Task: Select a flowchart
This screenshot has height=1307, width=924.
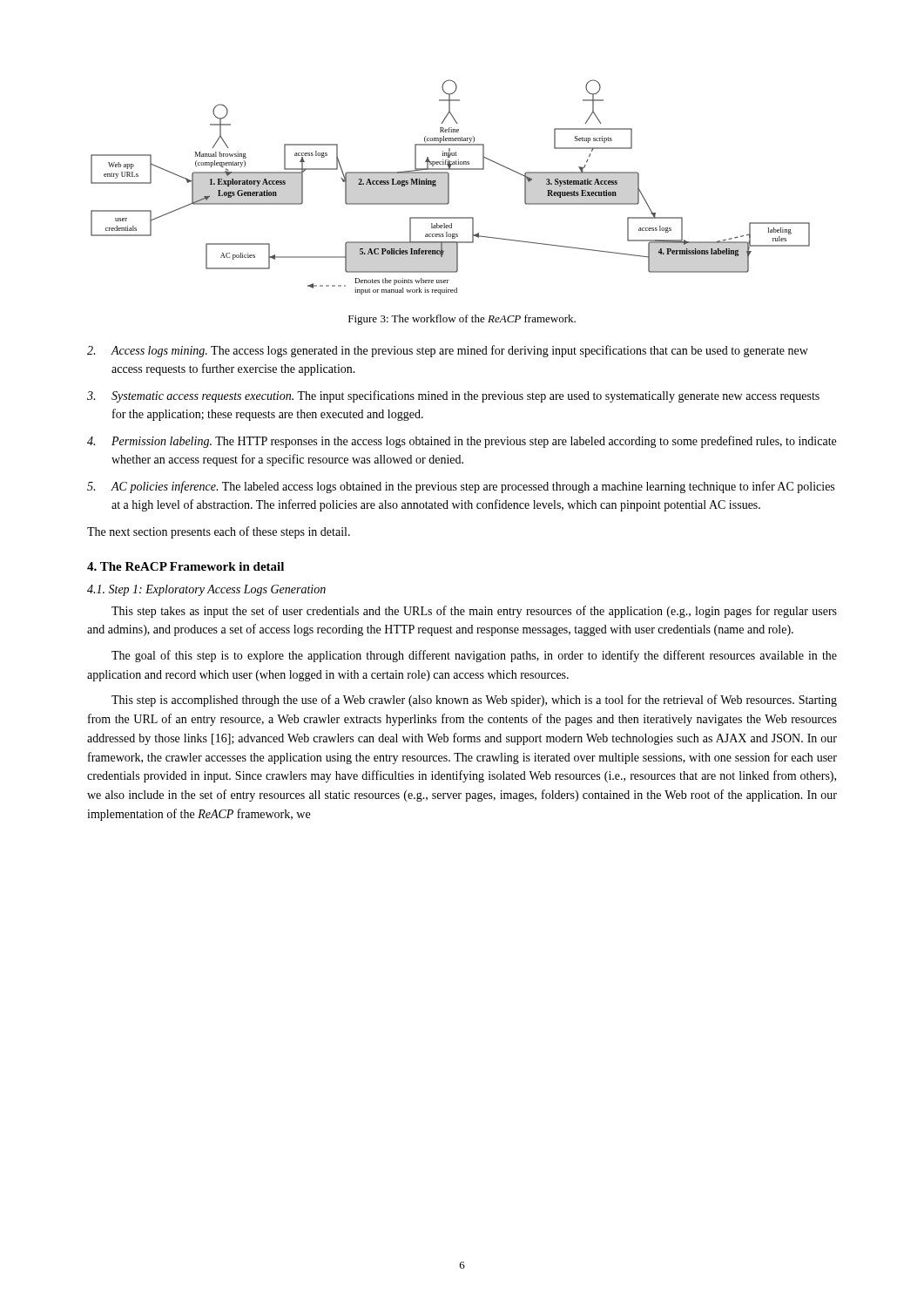Action: click(x=462, y=180)
